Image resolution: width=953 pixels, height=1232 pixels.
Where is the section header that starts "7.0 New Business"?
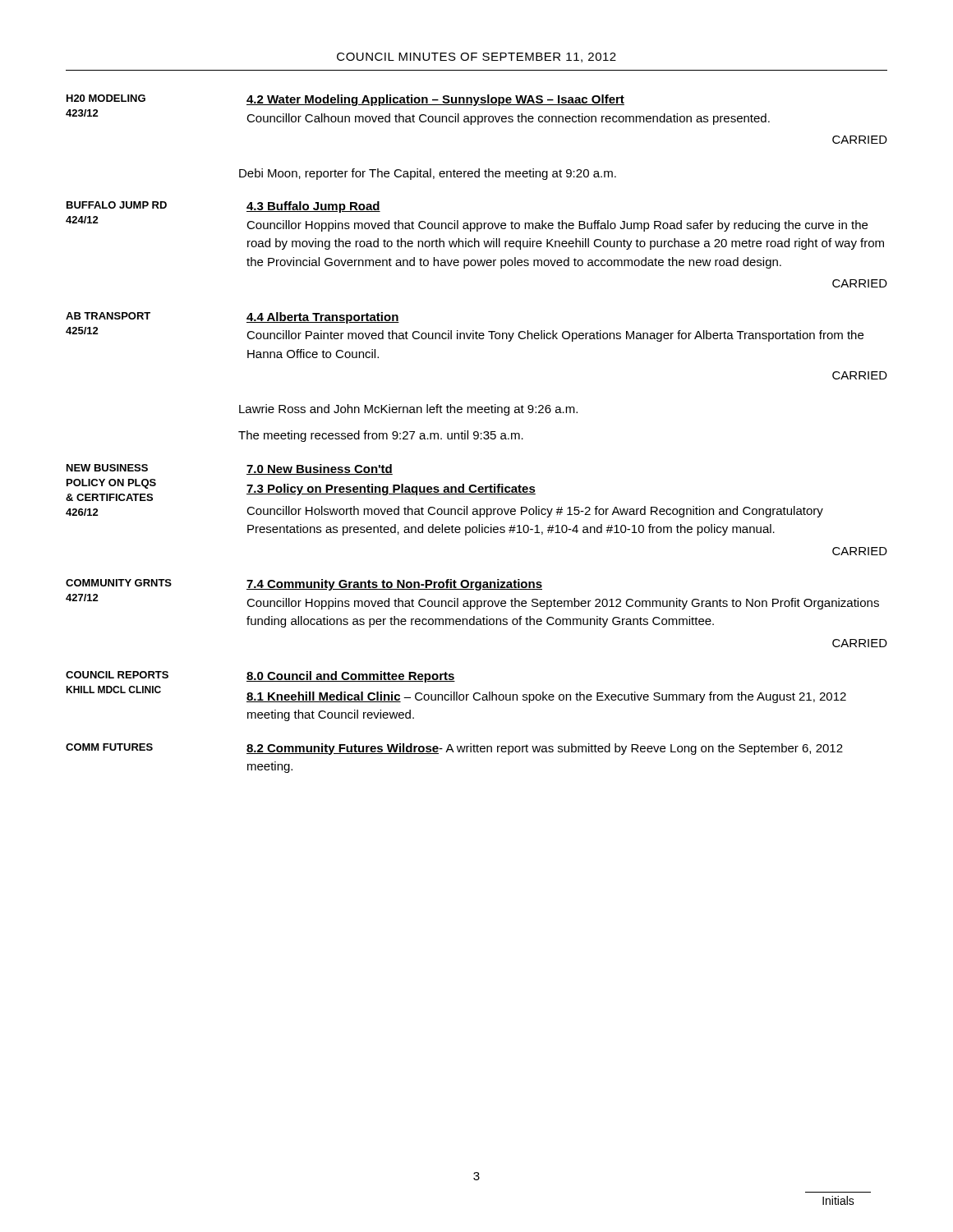pos(319,468)
